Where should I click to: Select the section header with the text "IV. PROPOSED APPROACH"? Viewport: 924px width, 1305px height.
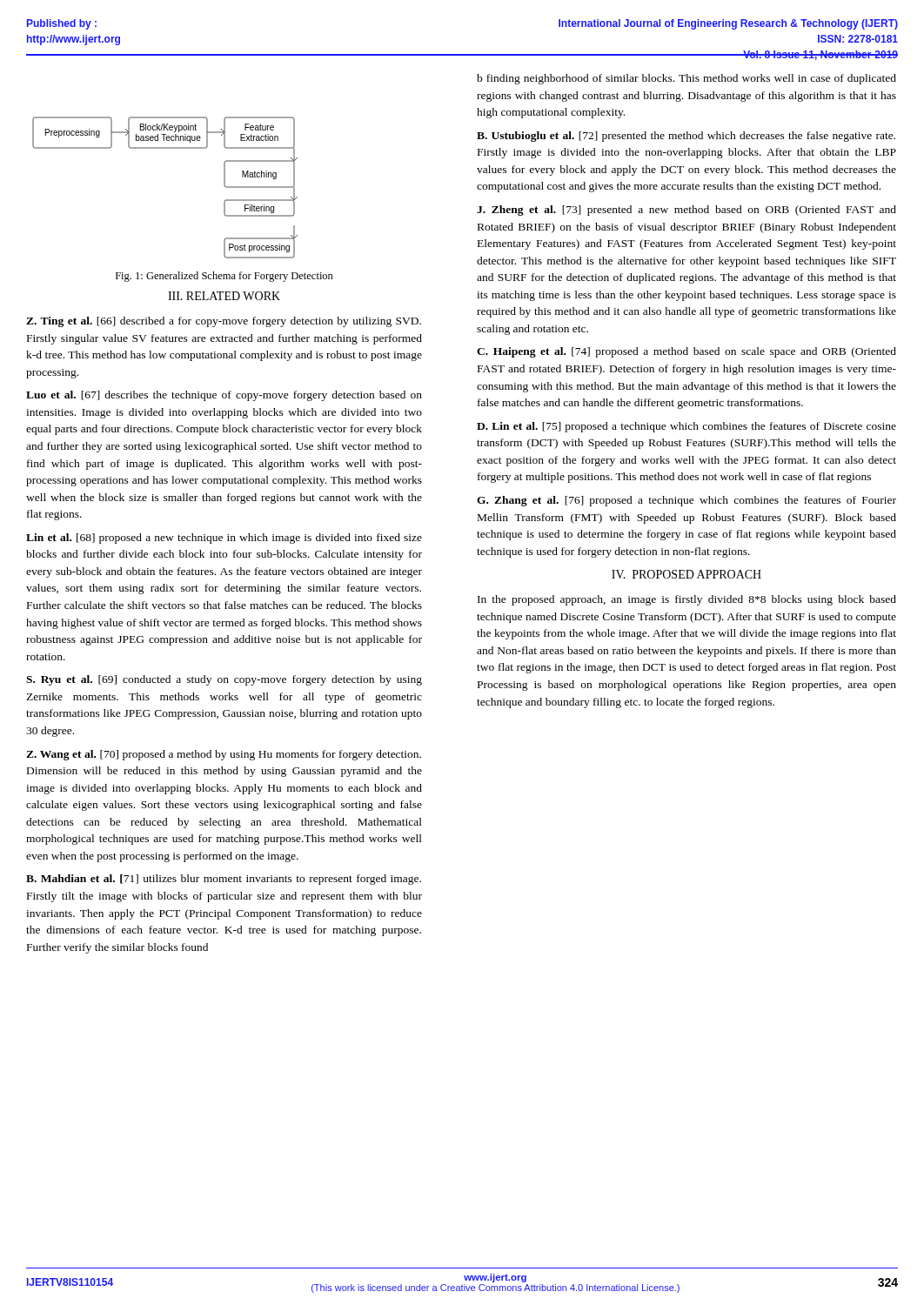686,575
